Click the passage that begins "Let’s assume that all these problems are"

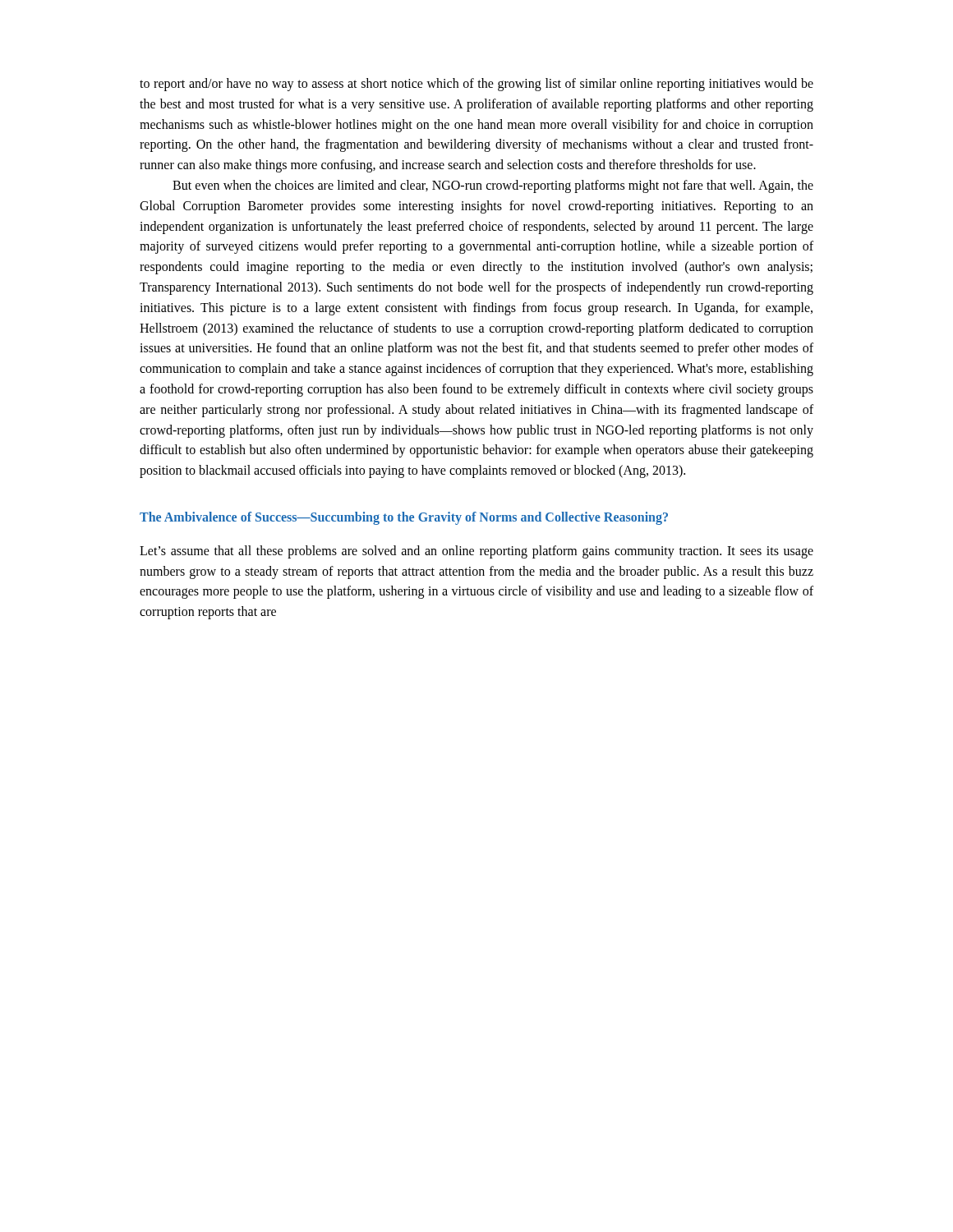476,582
